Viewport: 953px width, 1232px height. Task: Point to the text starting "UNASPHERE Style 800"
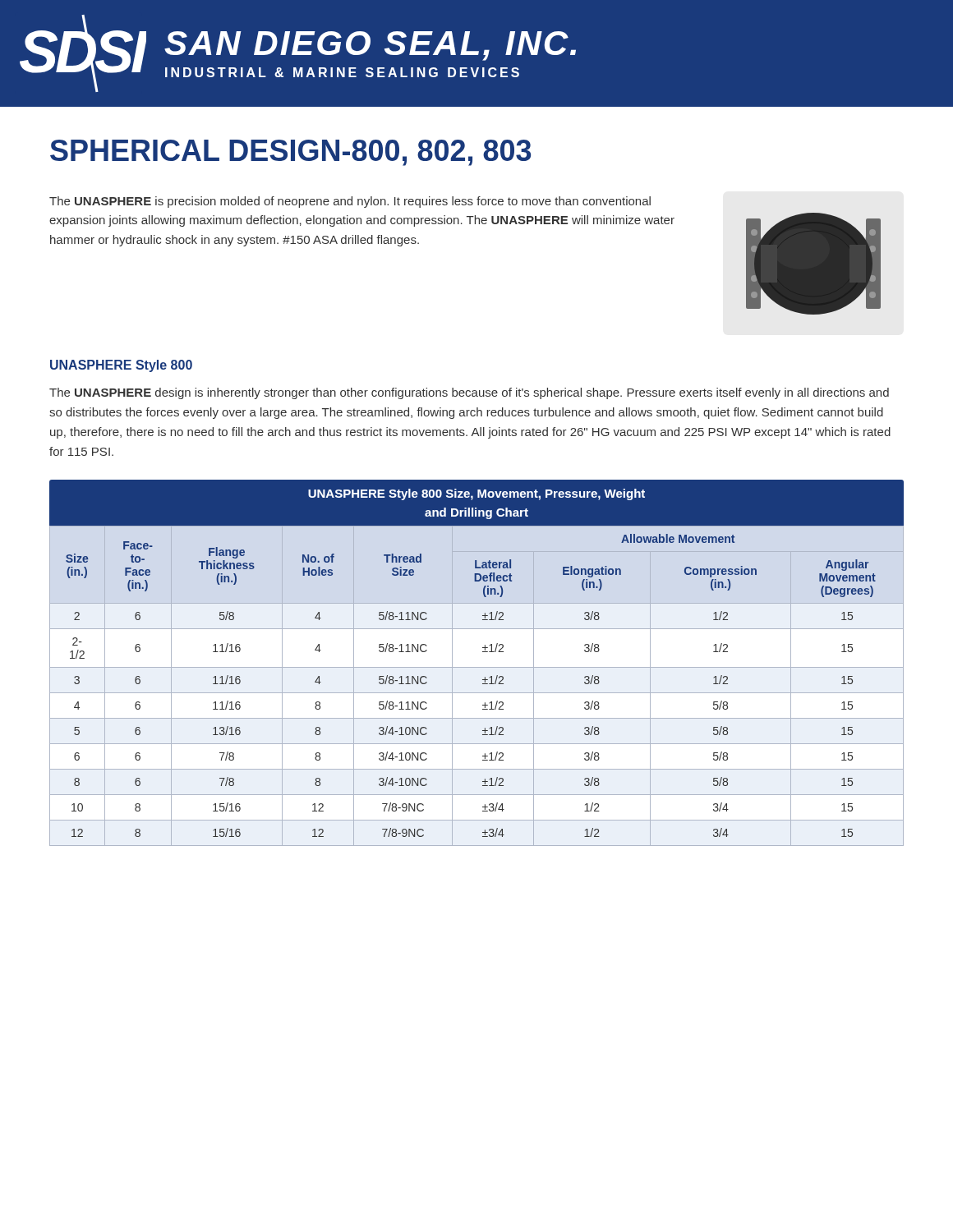(x=121, y=366)
